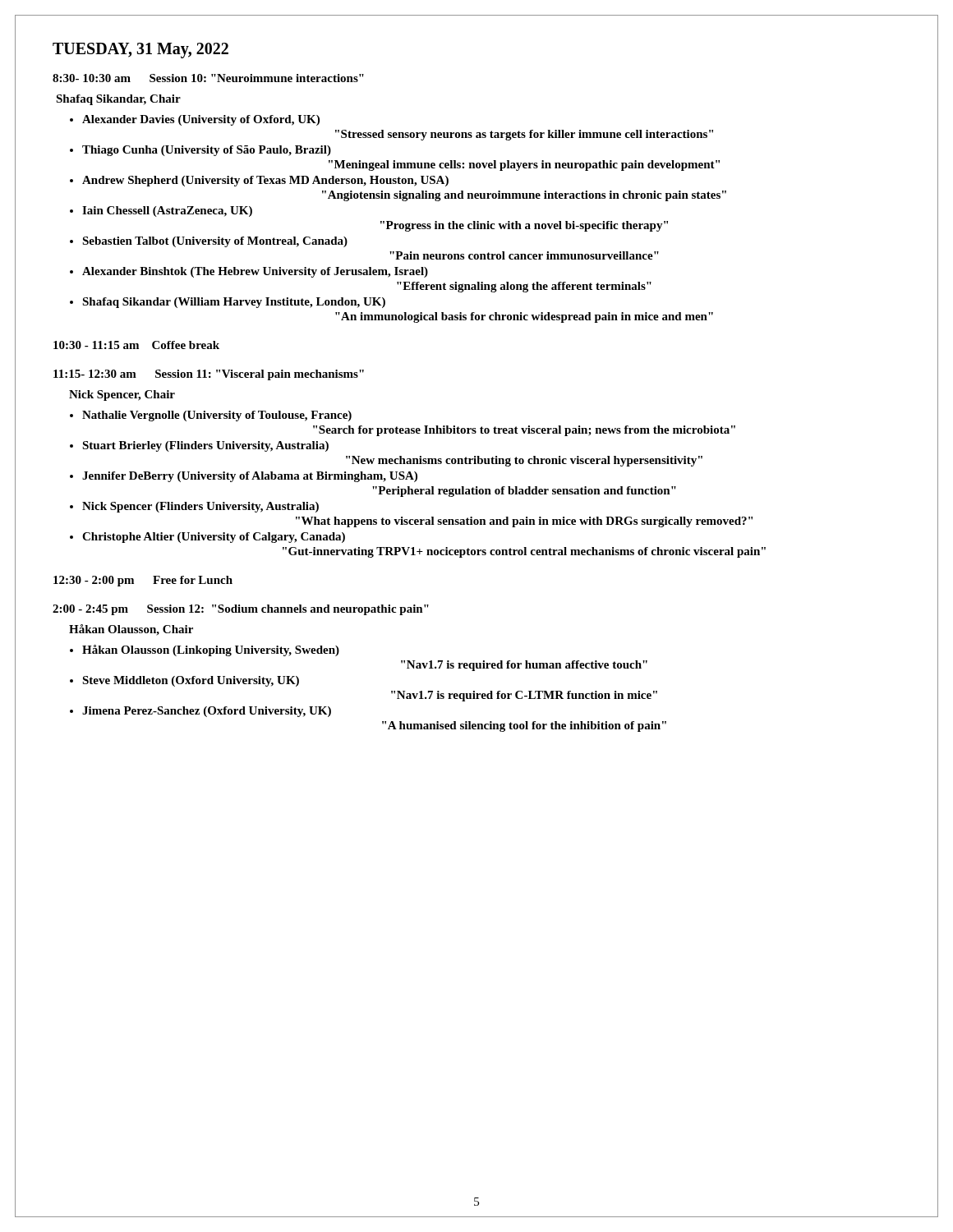Point to the text block starting "12:30 - 2:00 pm Free for Lunch"
The width and height of the screenshot is (953, 1232).
coord(143,580)
